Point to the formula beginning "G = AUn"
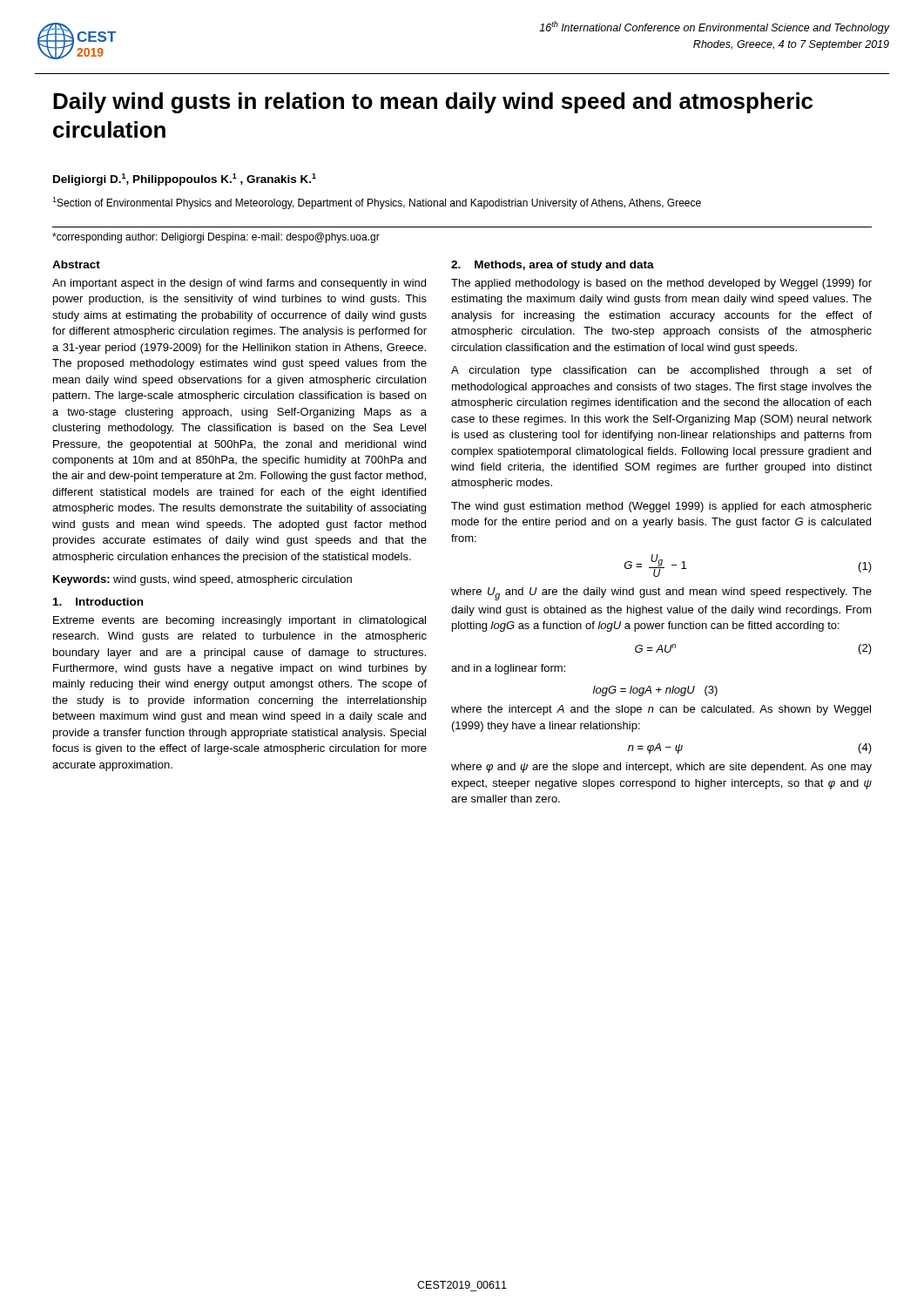 [668, 648]
